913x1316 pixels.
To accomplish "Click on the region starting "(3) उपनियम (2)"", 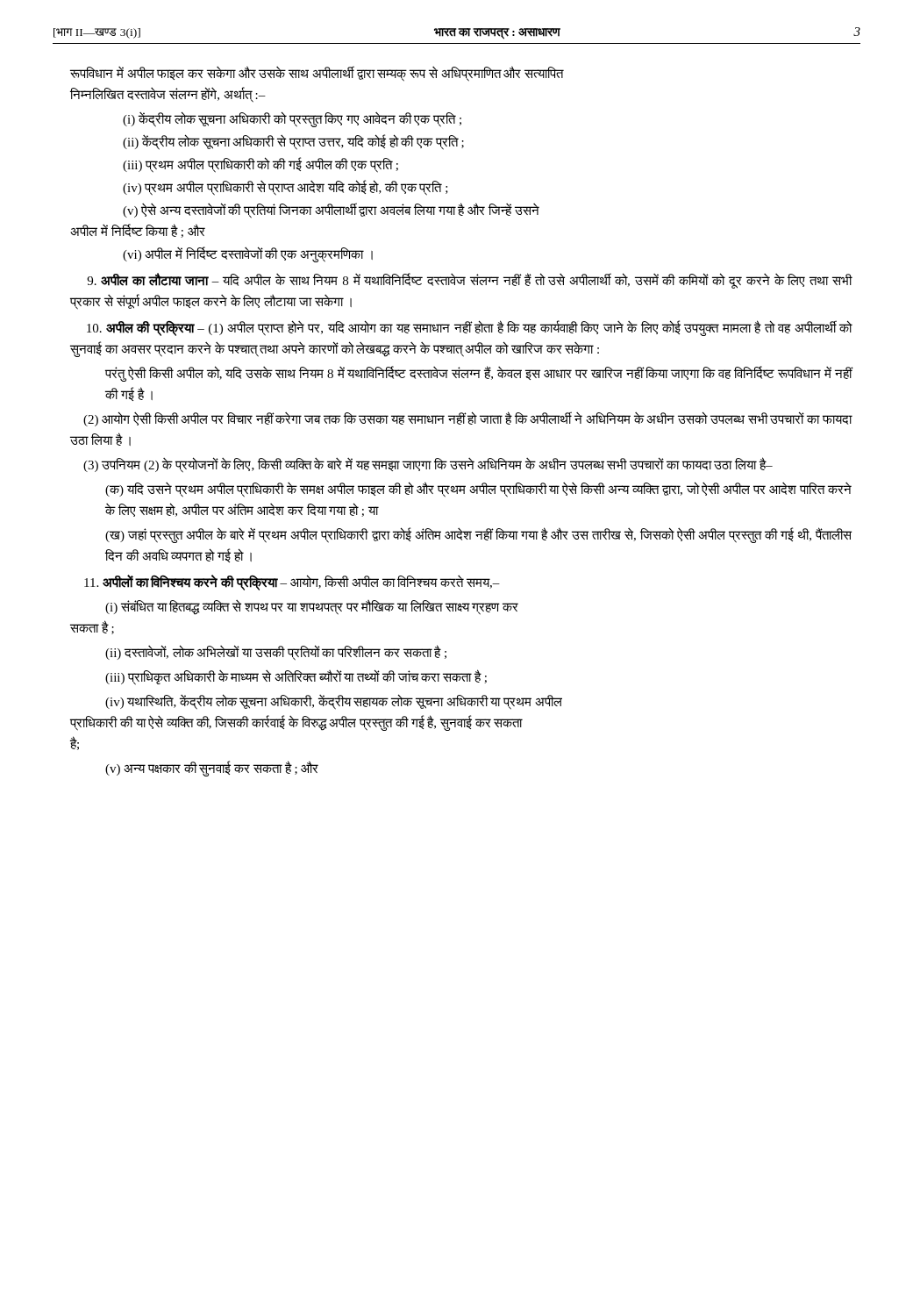I will pos(421,465).
